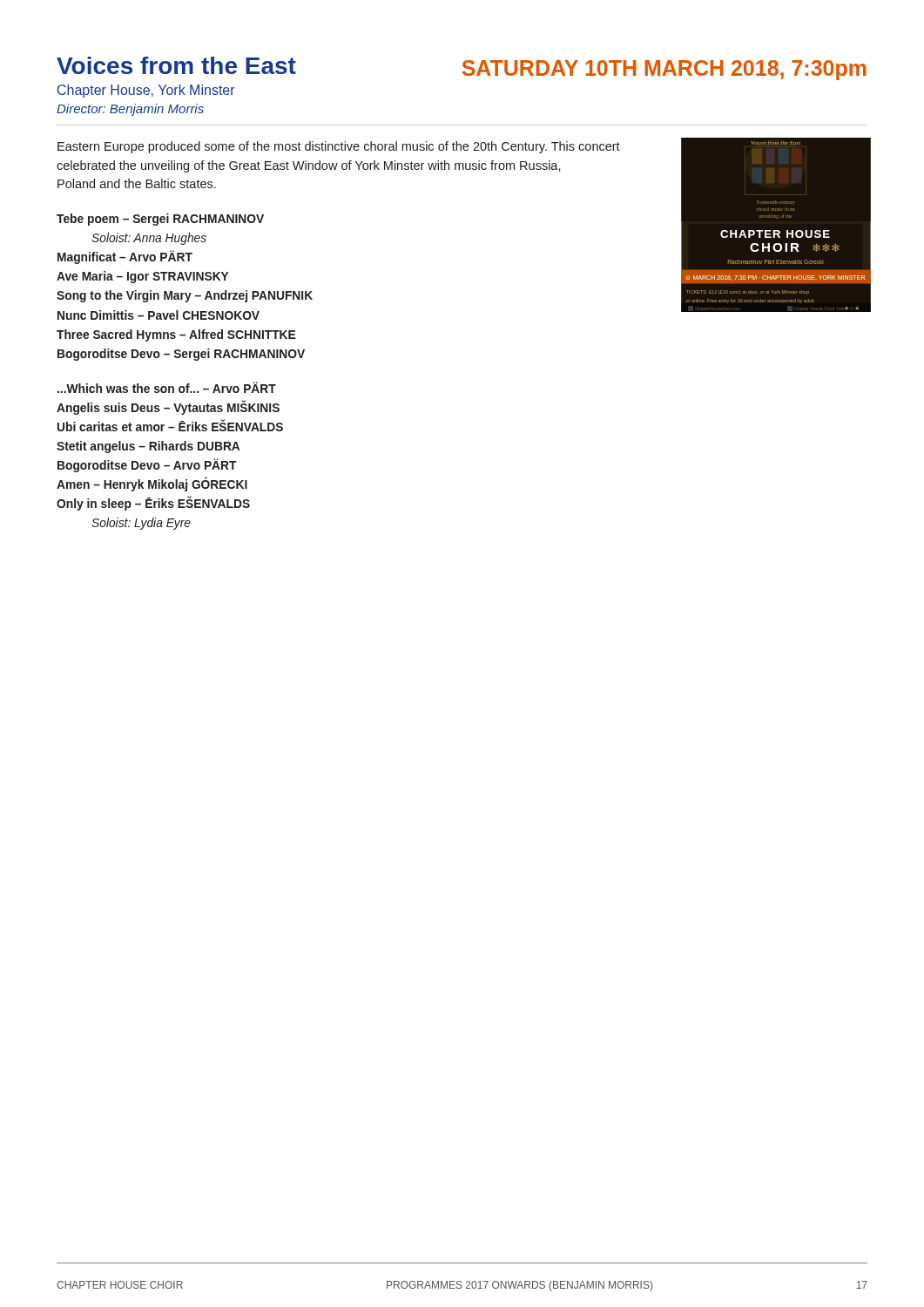Find the list item containing "Tebe poem – Sergei RACHMANINOV"

[160, 219]
